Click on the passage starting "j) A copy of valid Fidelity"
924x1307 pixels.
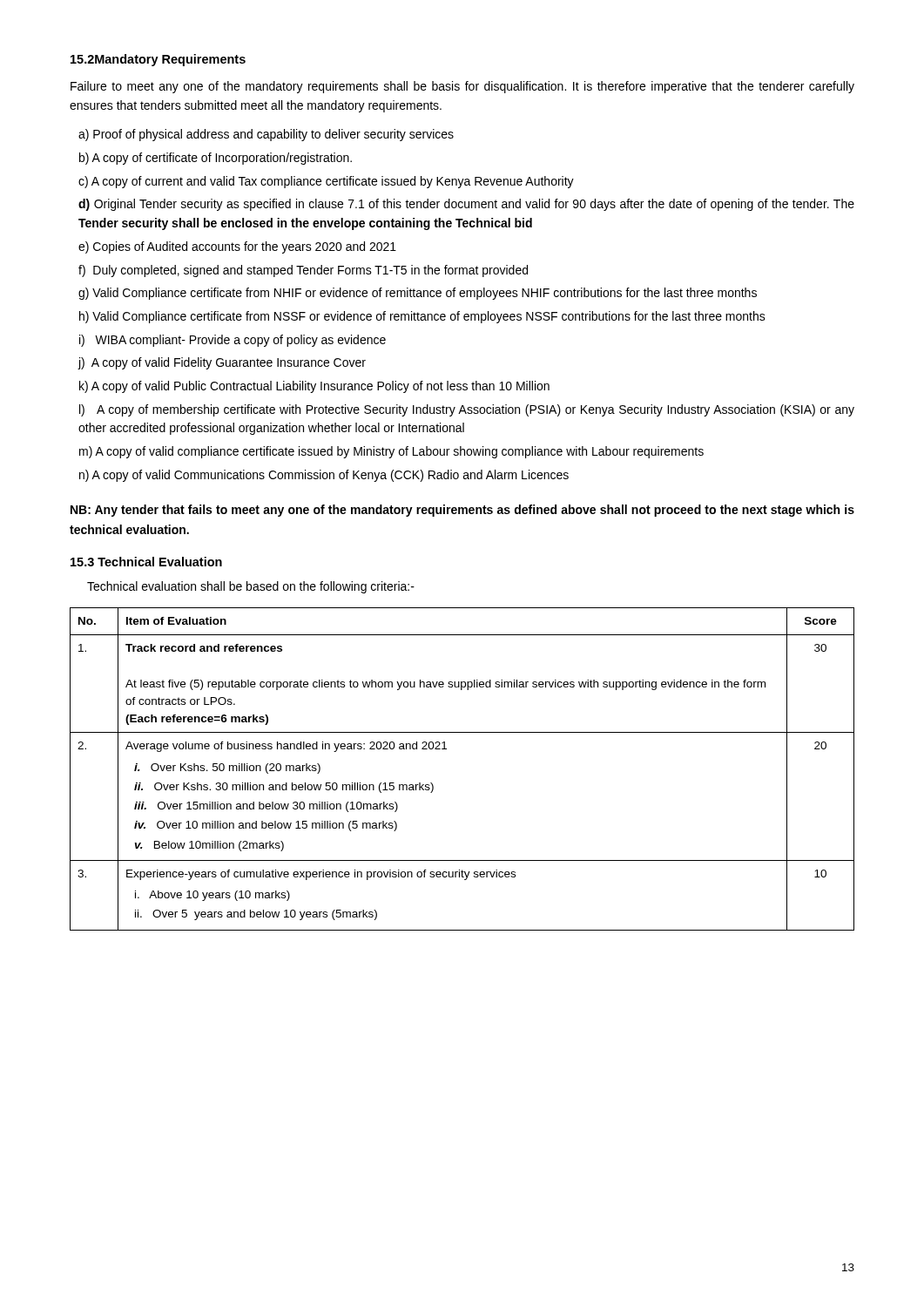pyautogui.click(x=222, y=363)
